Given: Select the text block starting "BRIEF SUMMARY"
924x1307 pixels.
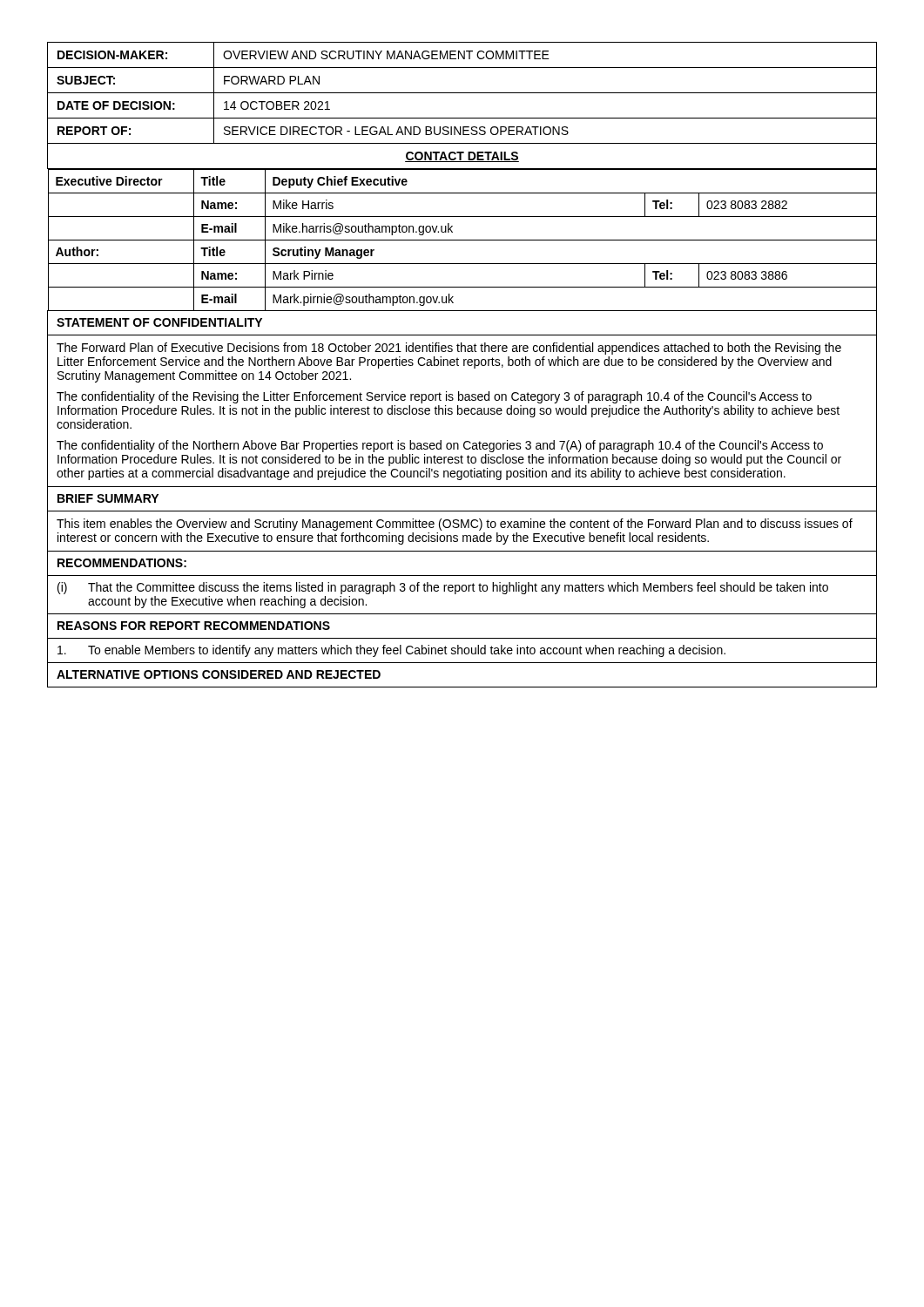Looking at the screenshot, I should [x=108, y=498].
